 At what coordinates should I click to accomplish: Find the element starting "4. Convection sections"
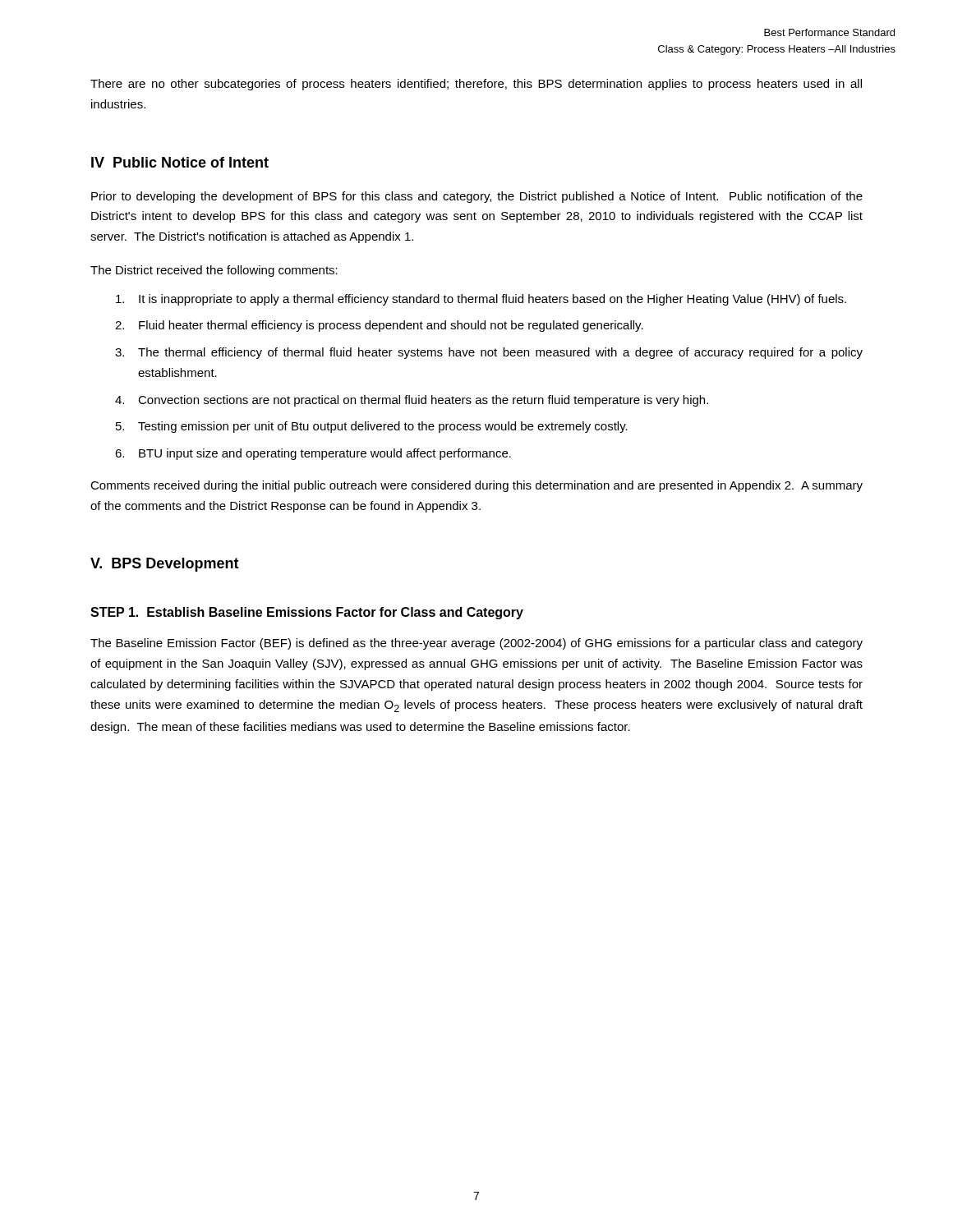point(489,400)
